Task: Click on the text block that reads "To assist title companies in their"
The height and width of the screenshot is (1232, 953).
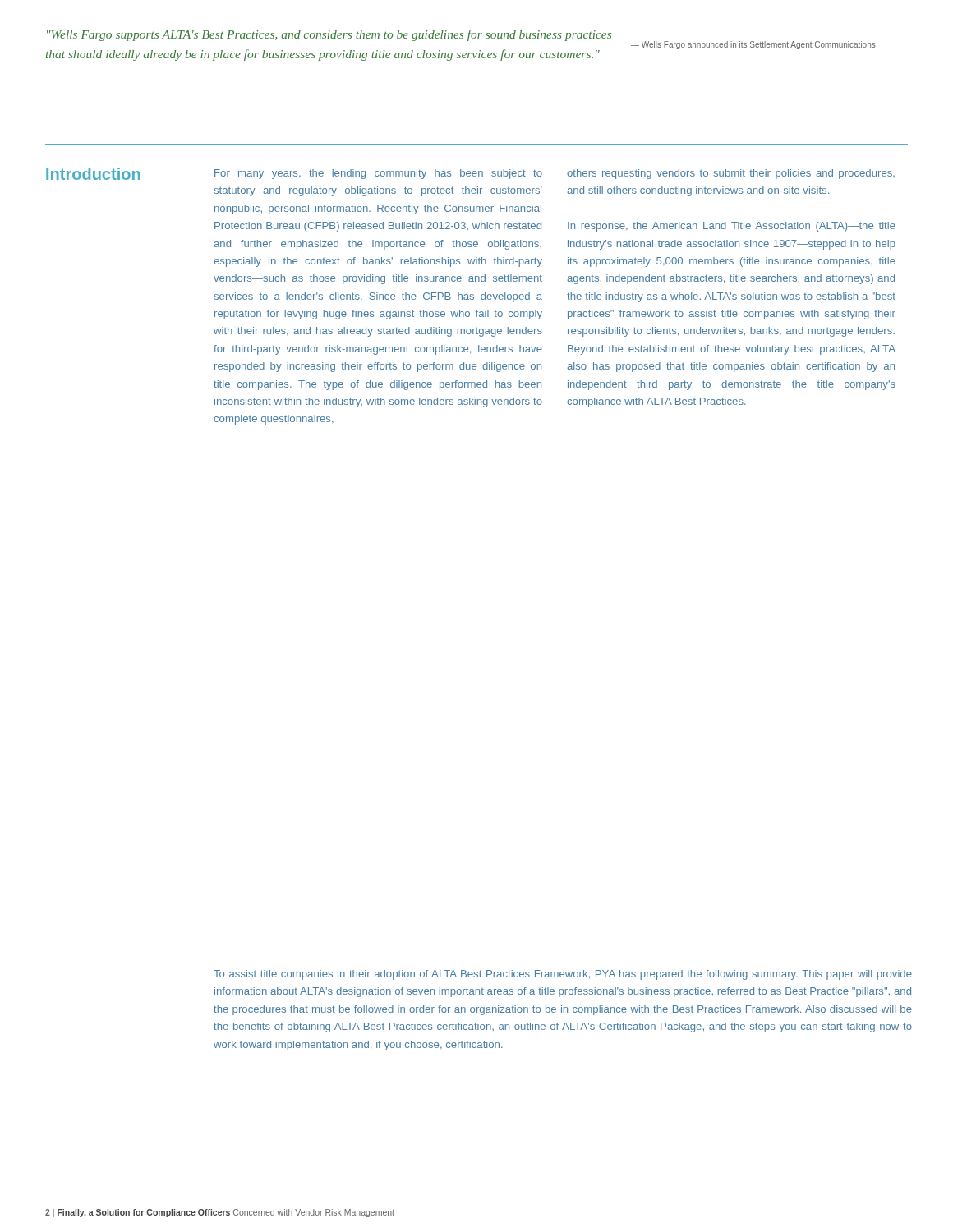Action: tap(563, 1009)
